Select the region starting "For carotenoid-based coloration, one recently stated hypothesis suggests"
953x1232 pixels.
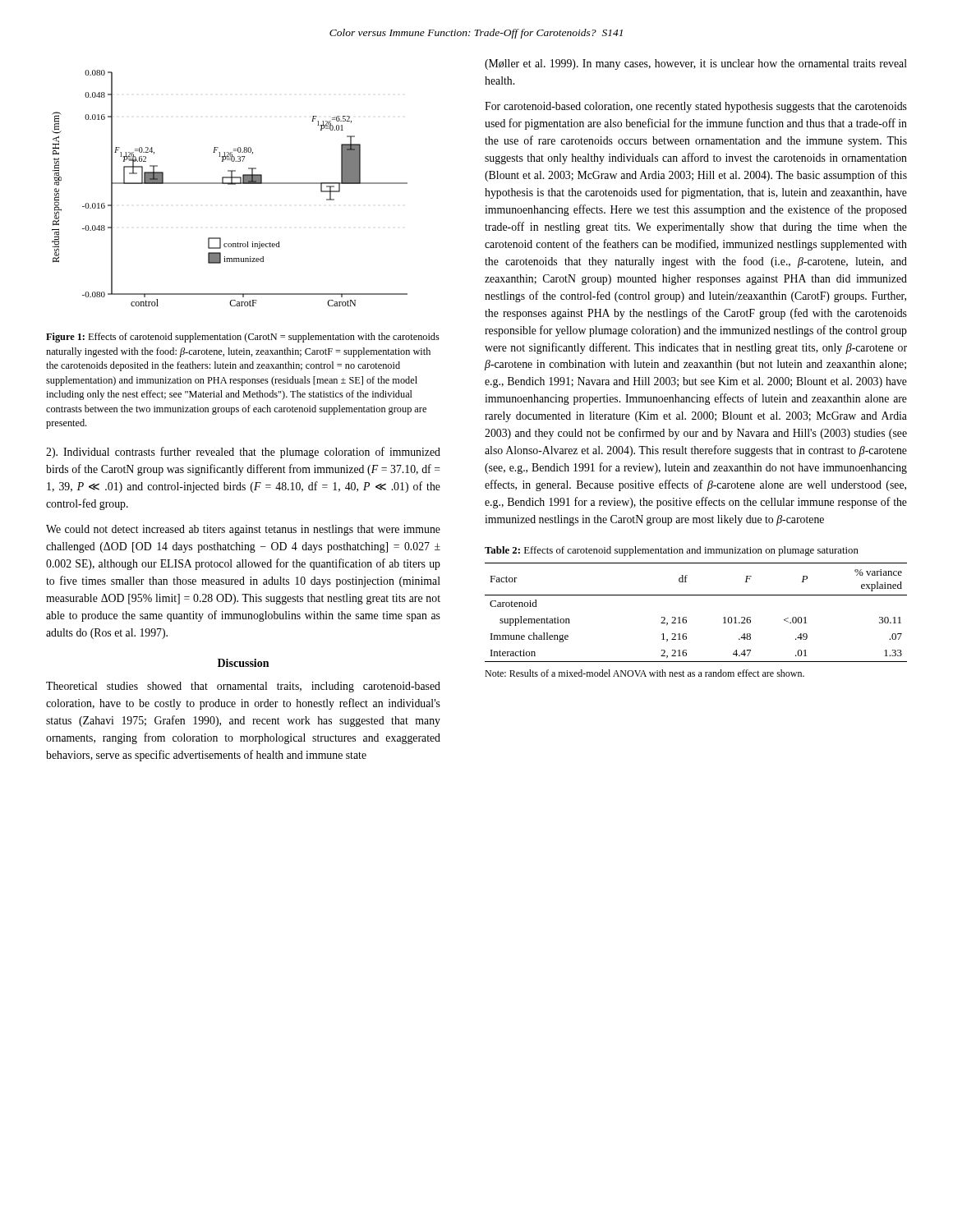(x=696, y=313)
